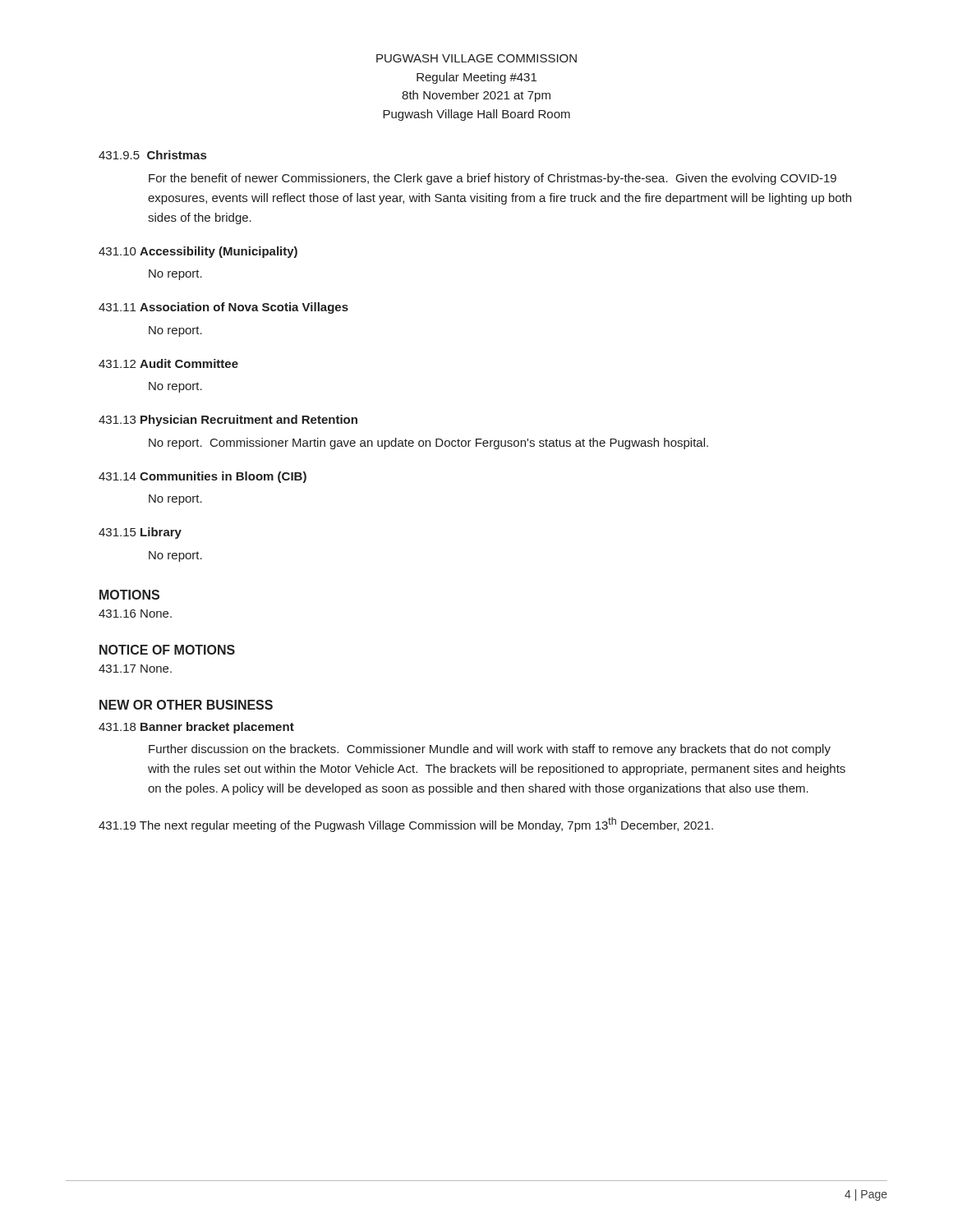953x1232 pixels.
Task: Find the section header that reads "431.18 Banner bracket placement"
Action: point(476,758)
